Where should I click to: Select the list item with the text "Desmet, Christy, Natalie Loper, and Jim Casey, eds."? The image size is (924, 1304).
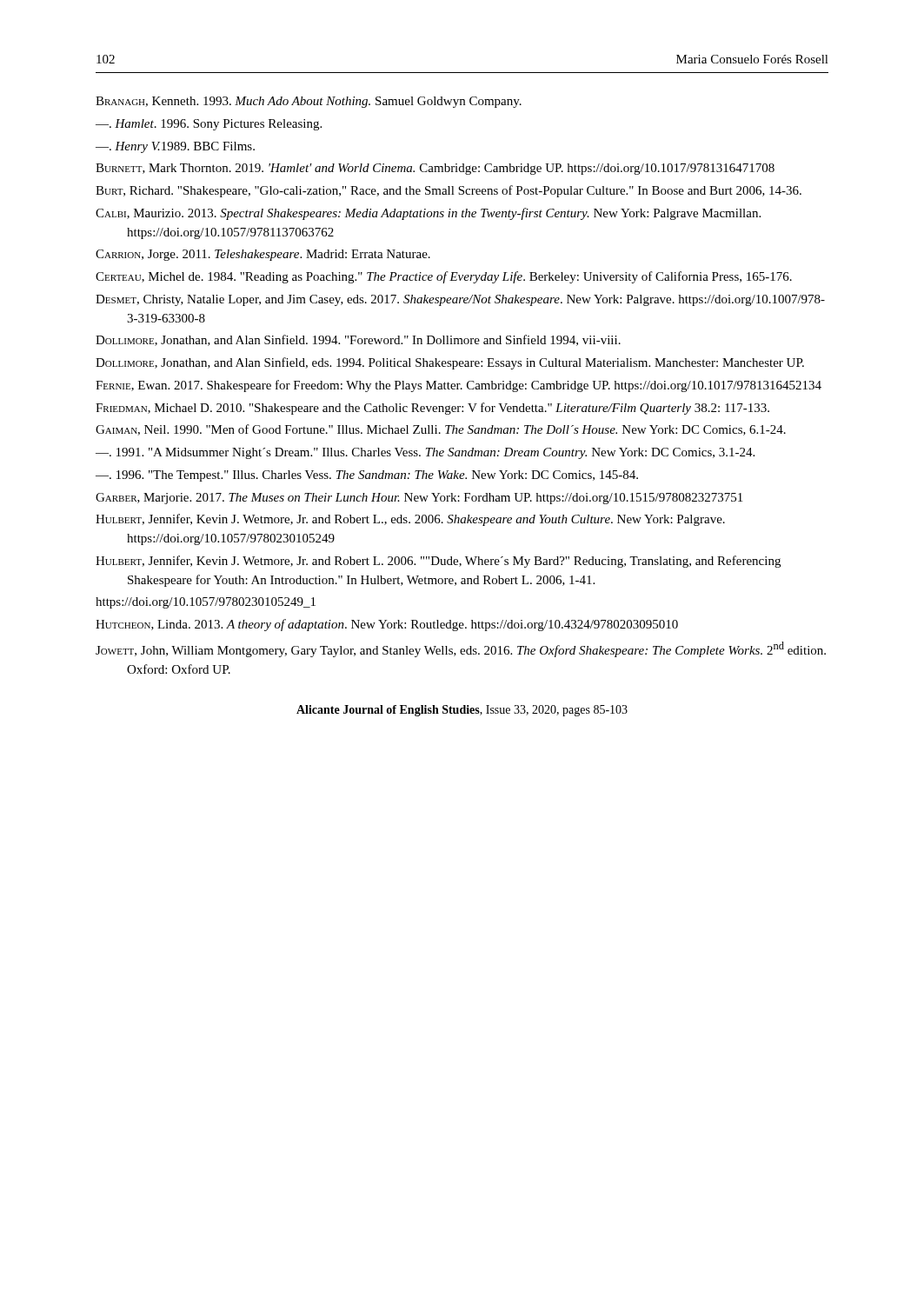(460, 308)
